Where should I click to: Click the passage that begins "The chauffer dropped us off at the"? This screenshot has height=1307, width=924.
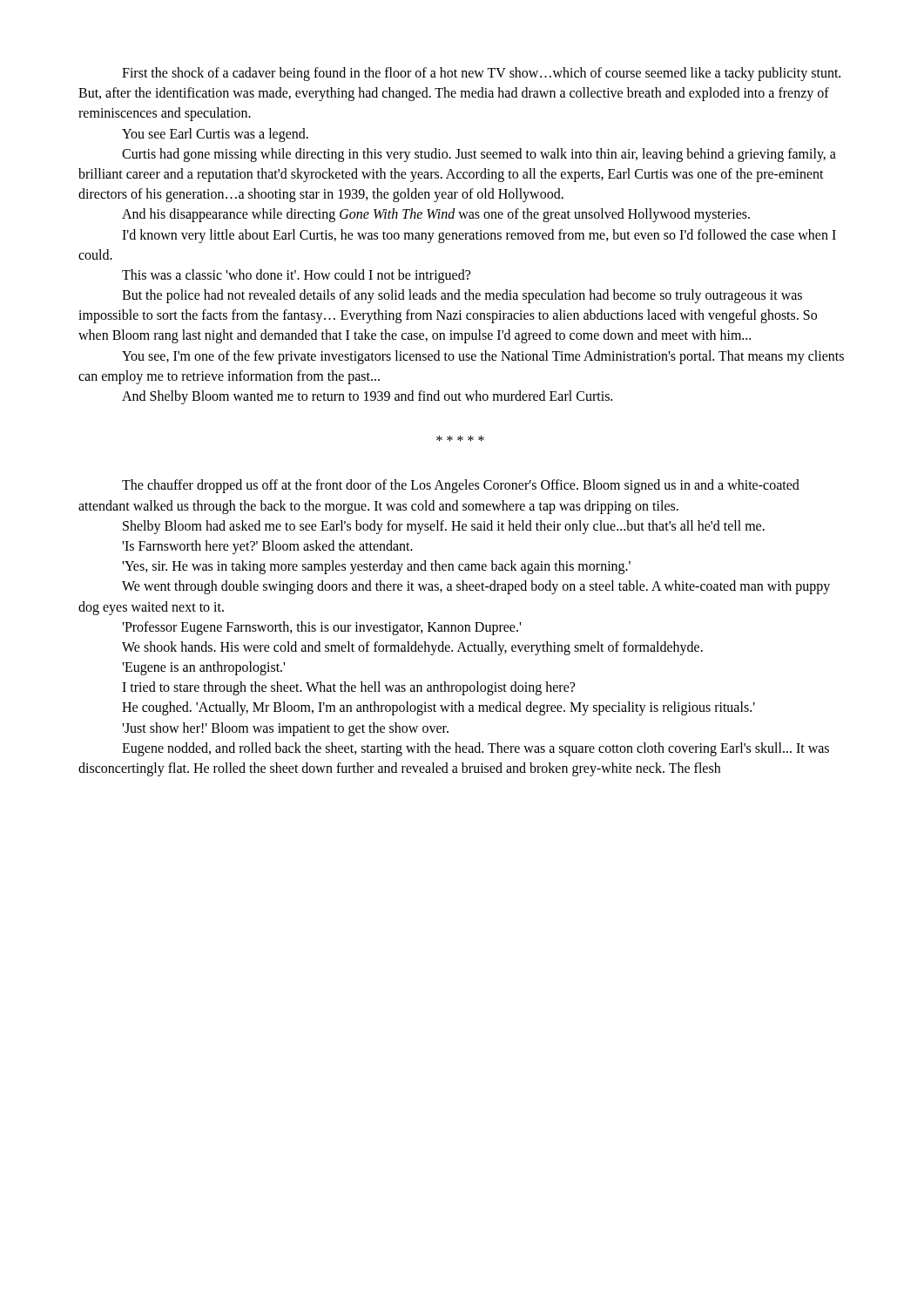[x=462, y=627]
